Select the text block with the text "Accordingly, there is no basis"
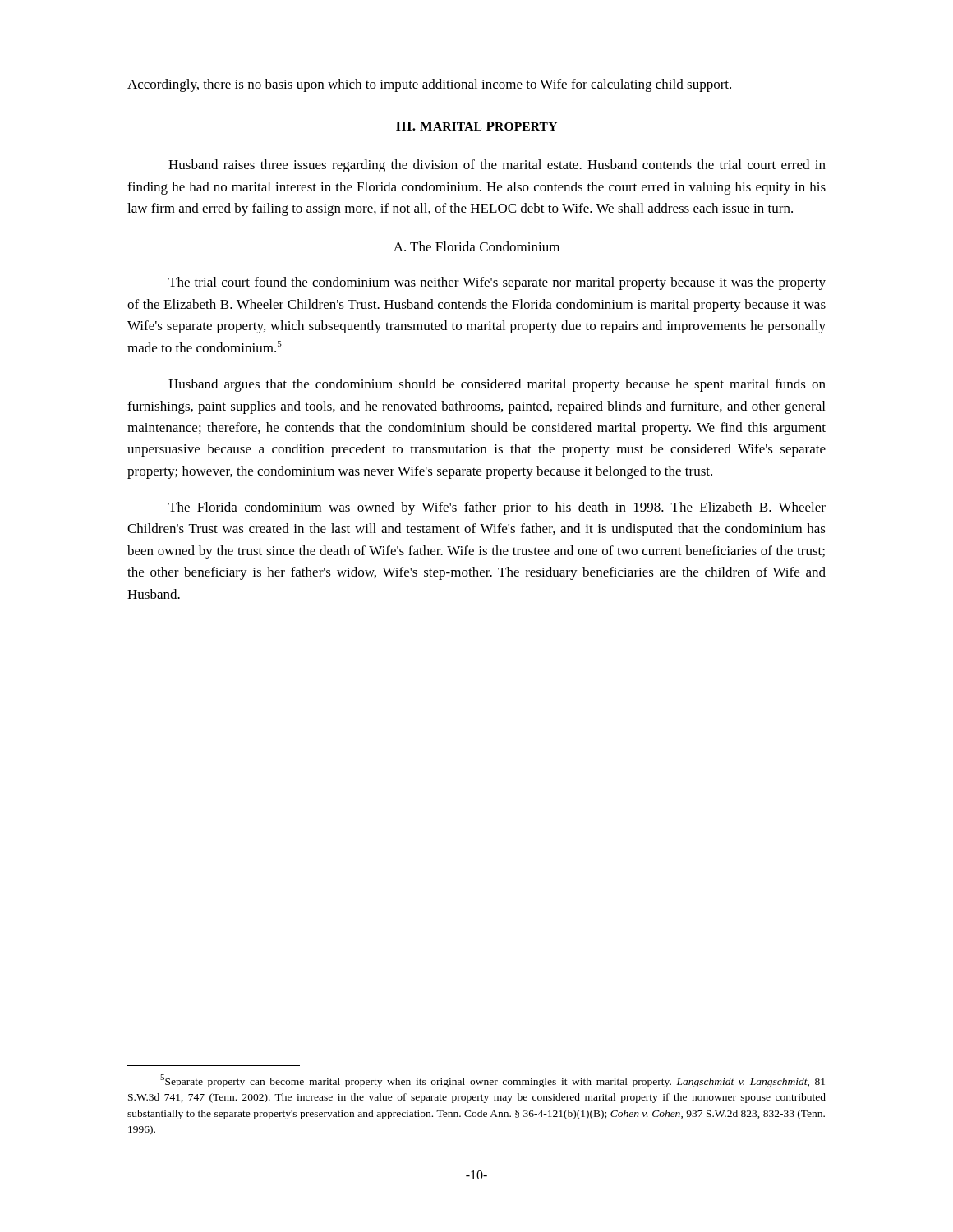The image size is (953, 1232). click(x=430, y=84)
